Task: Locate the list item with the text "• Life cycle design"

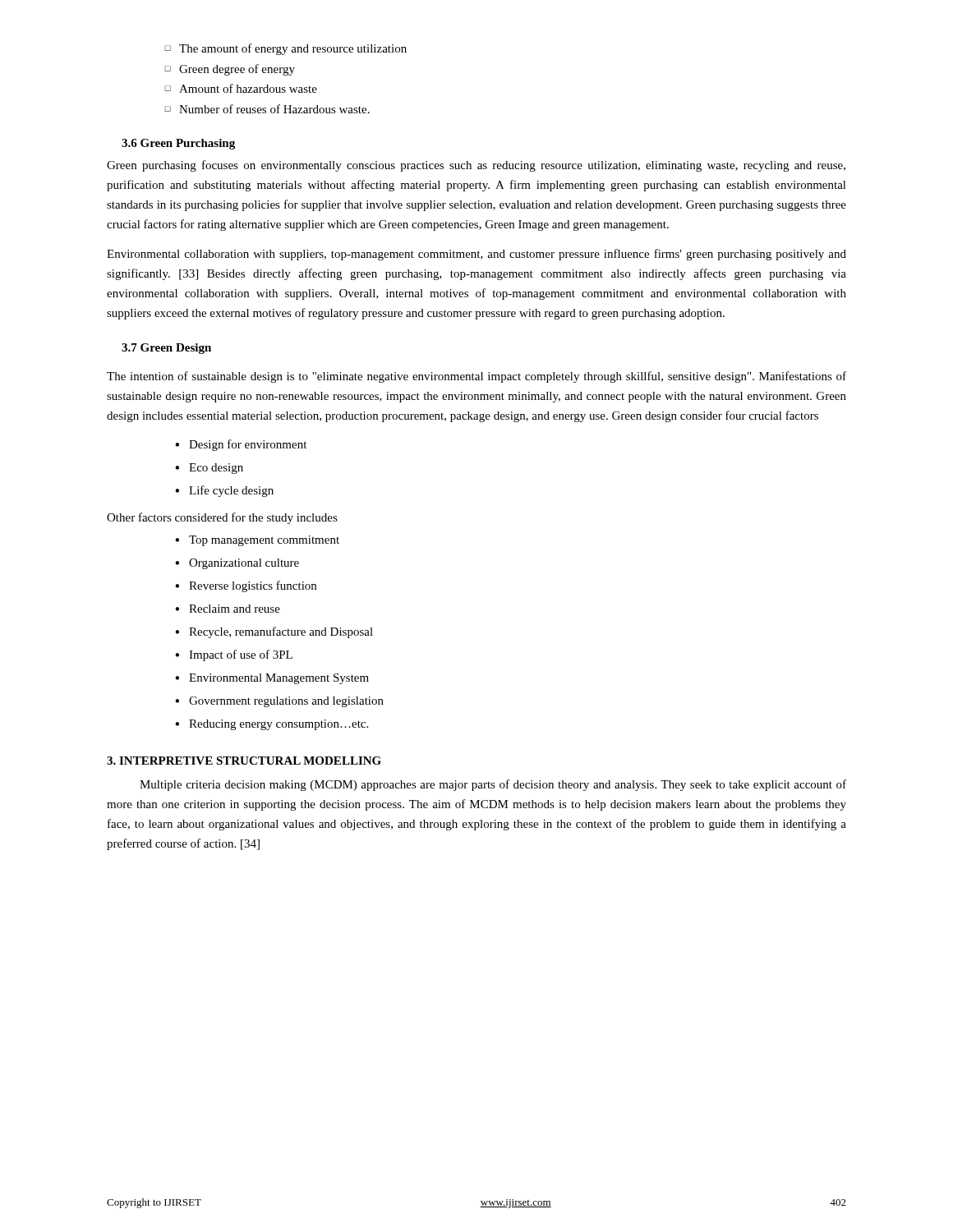Action: [x=220, y=492]
